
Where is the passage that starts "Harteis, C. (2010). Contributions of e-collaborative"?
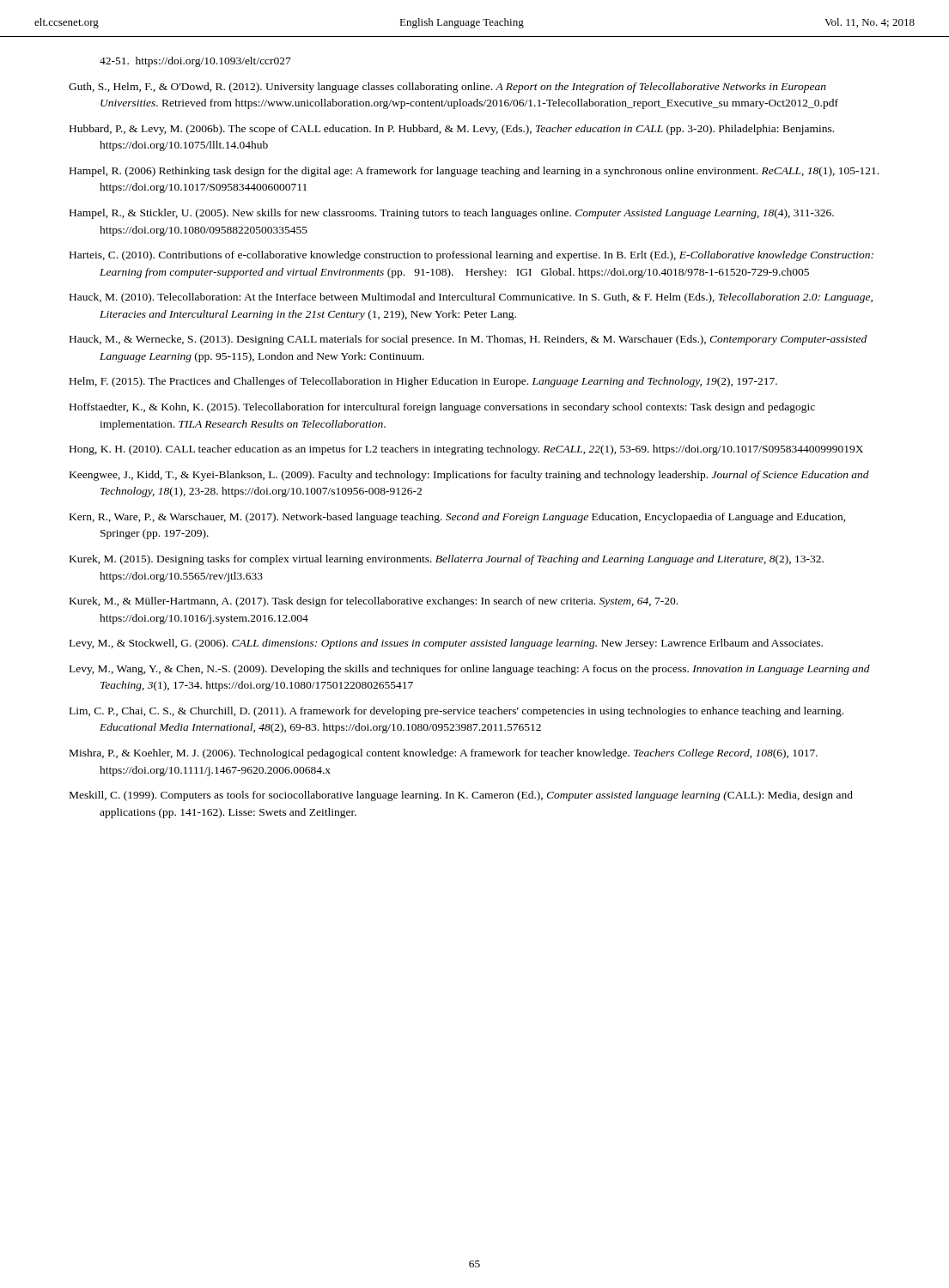coord(472,263)
